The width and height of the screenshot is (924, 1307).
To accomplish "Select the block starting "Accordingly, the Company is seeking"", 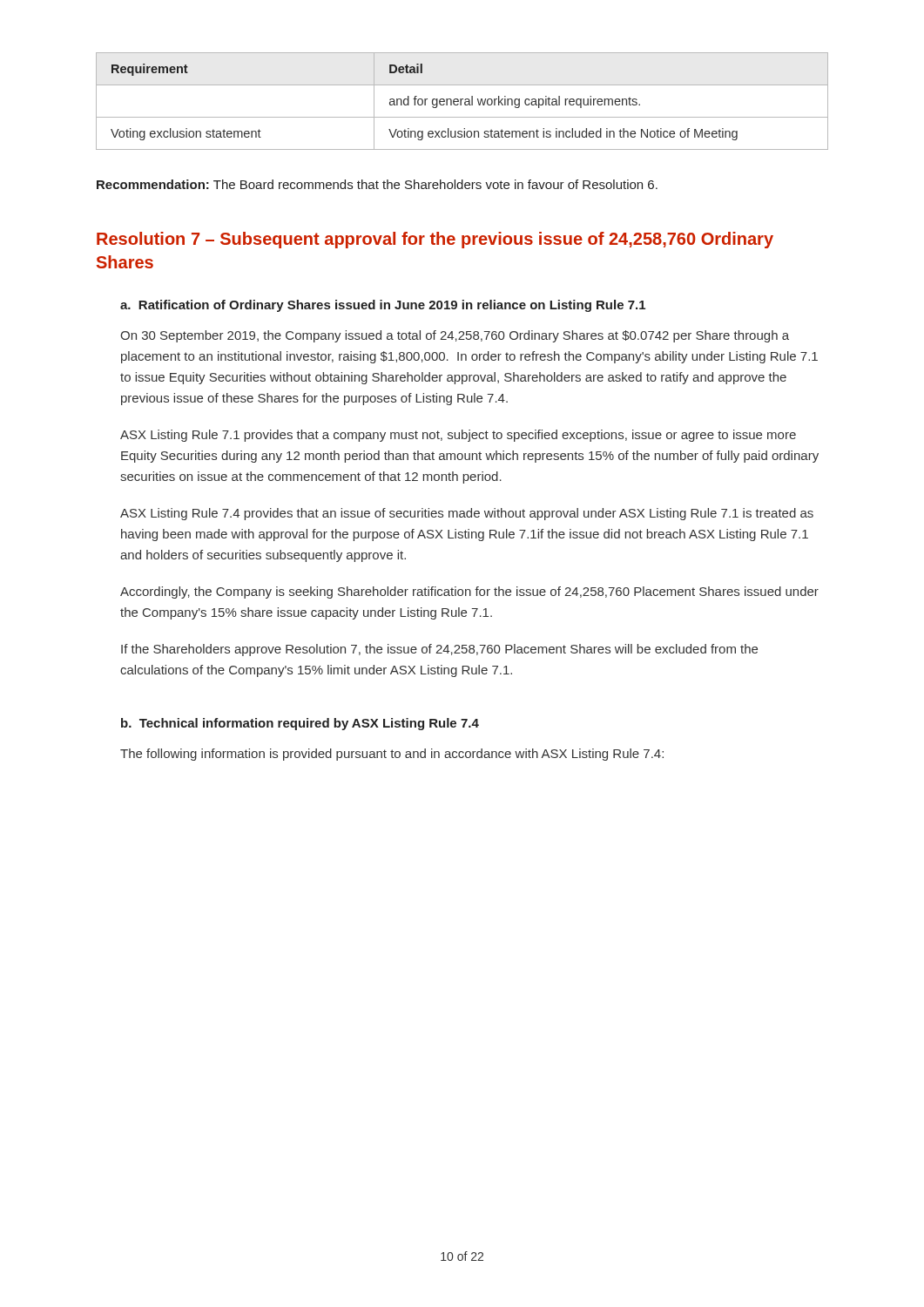I will [x=474, y=602].
